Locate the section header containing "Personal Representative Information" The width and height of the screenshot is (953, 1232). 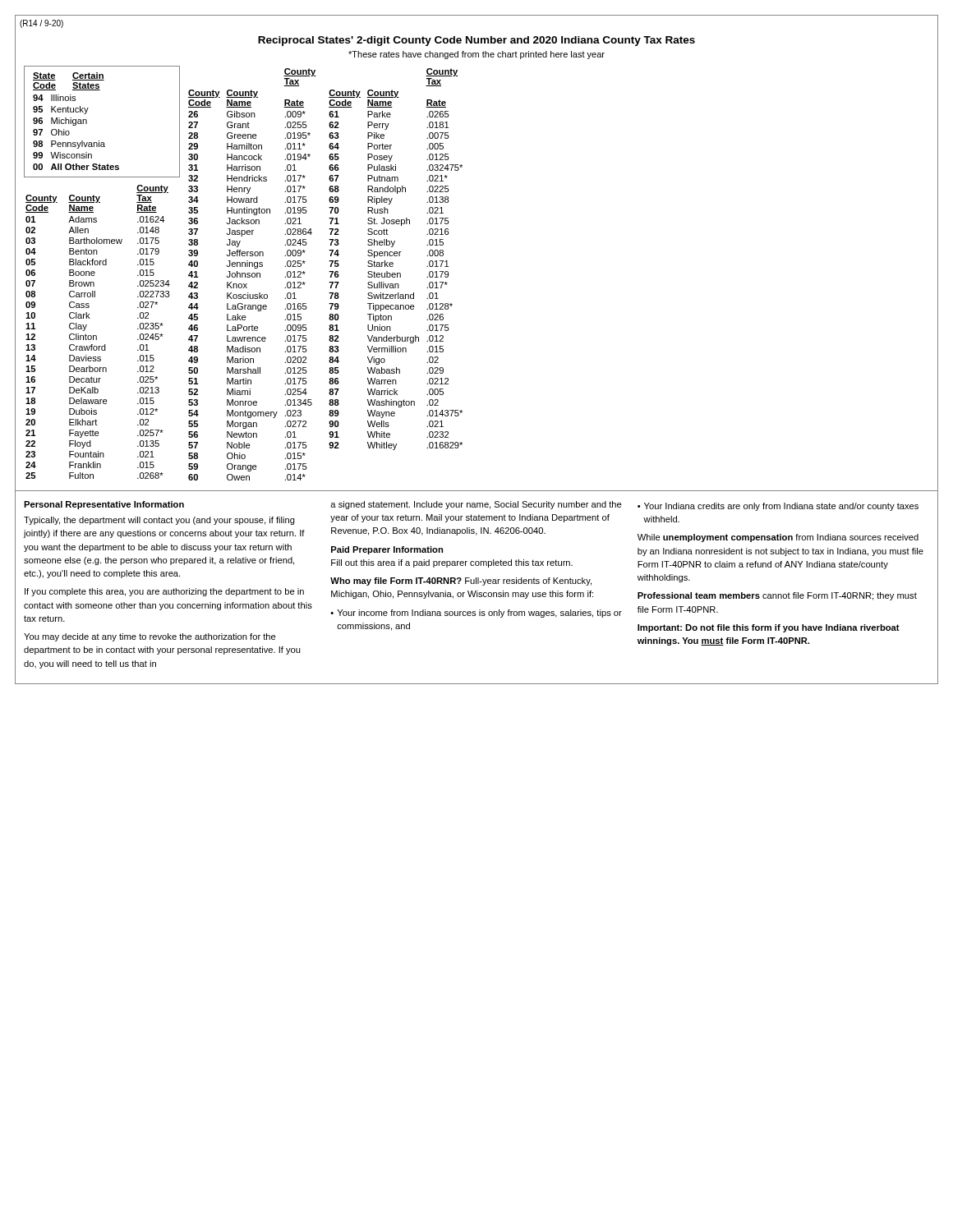pos(104,504)
